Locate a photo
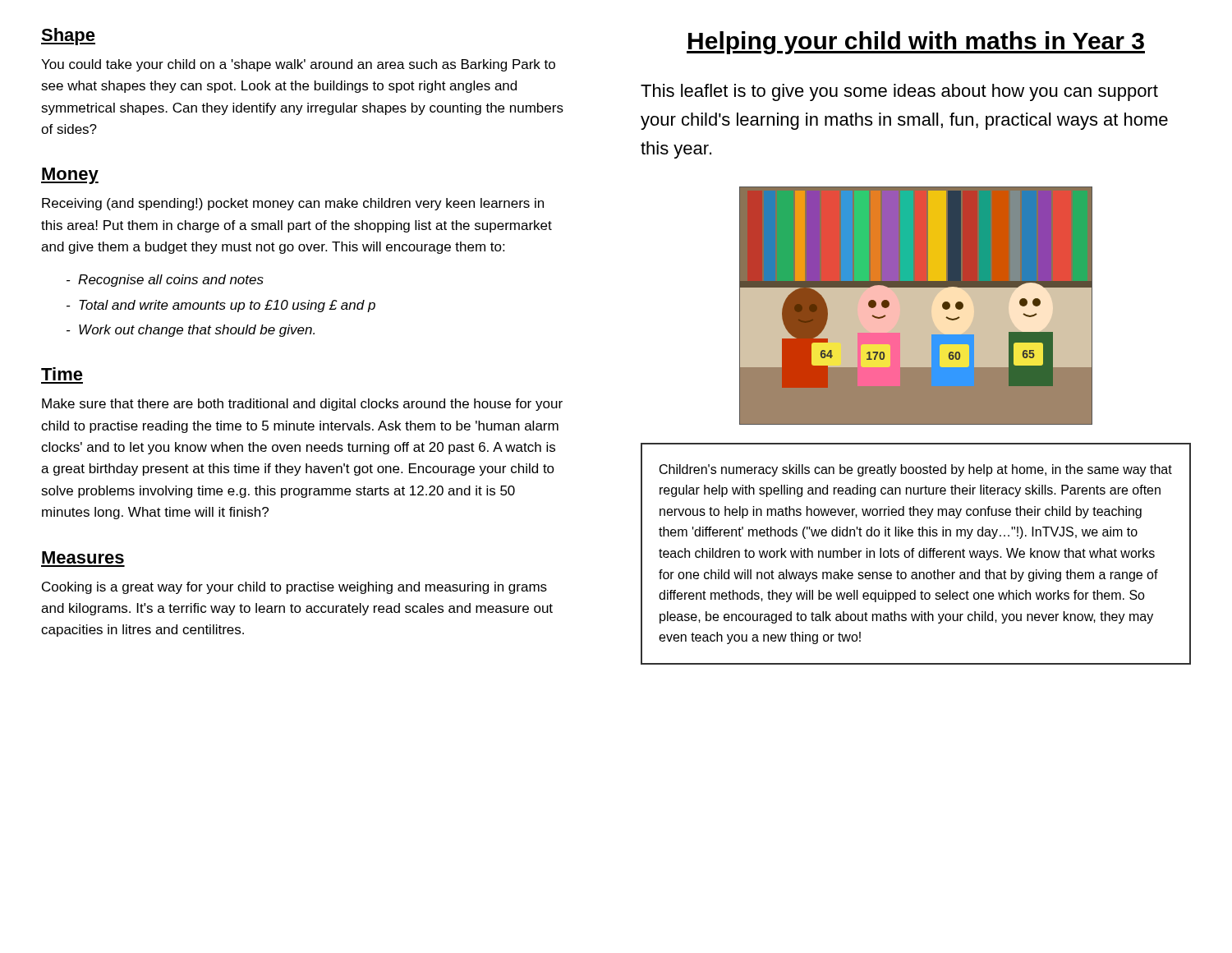Viewport: 1232px width, 953px height. coord(916,305)
